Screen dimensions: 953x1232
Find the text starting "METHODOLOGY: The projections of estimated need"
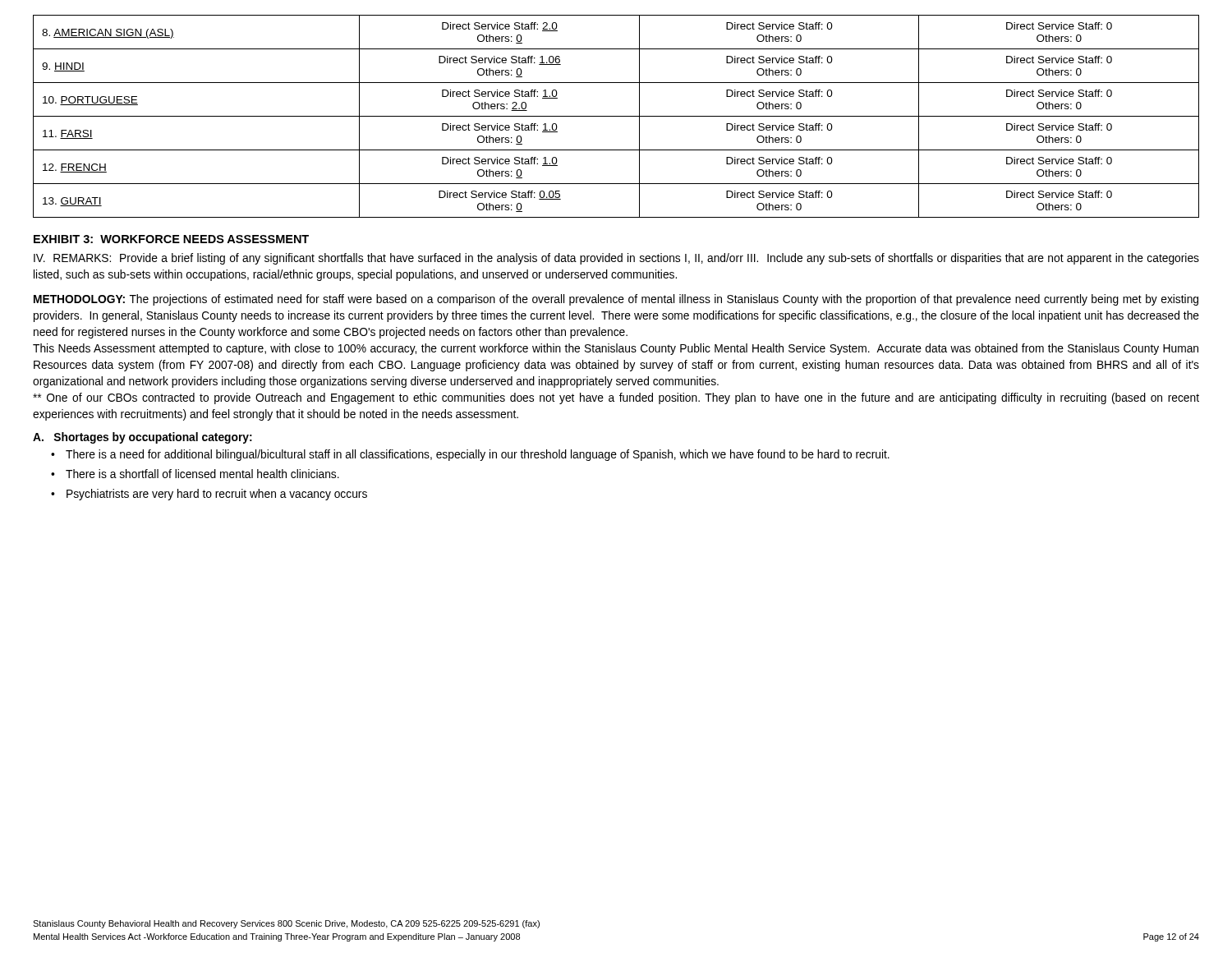[x=616, y=357]
